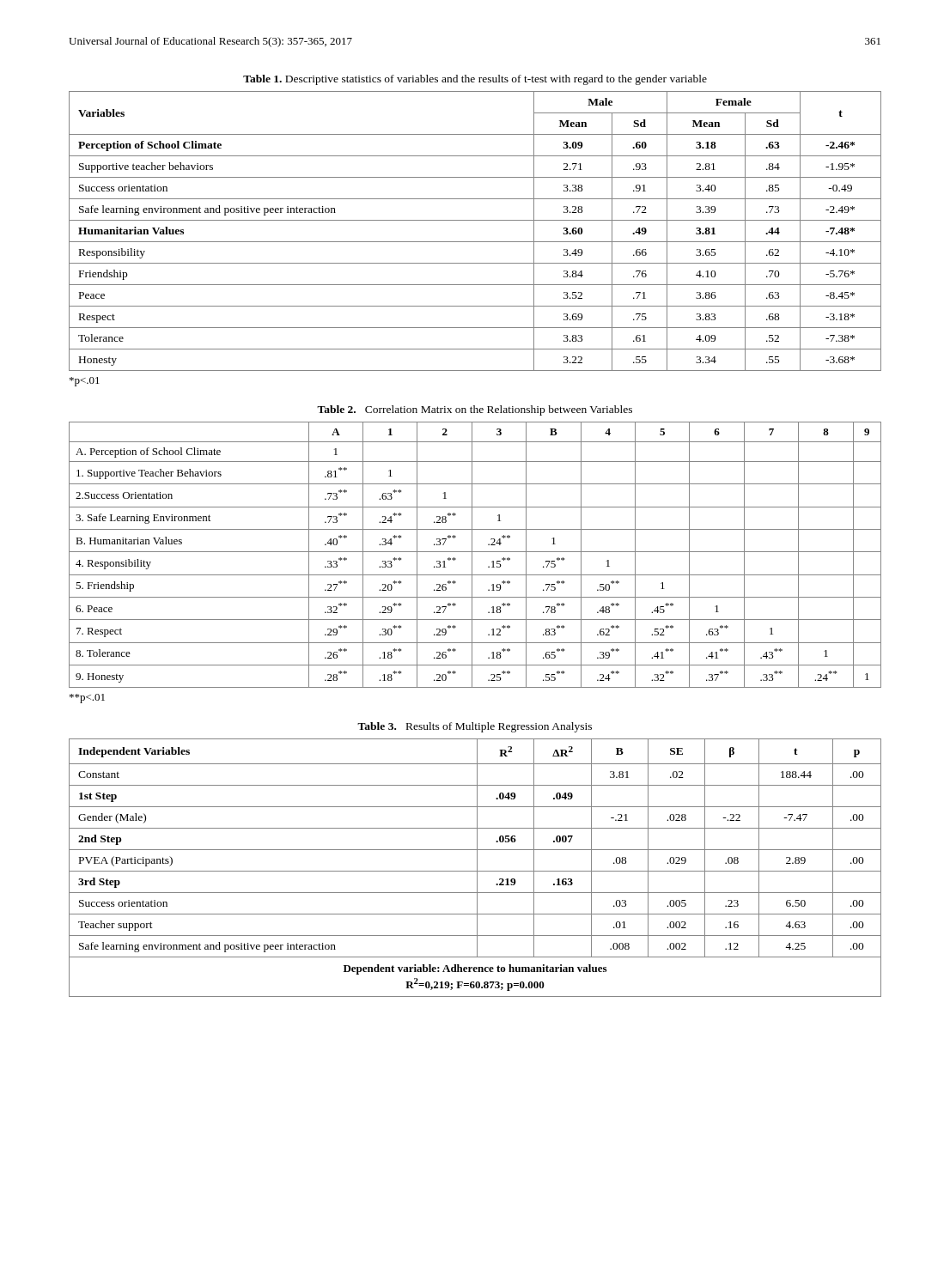Screen dimensions: 1288x950
Task: Navigate to the element starting "Table 2. Correlation Matrix on the"
Action: click(475, 409)
